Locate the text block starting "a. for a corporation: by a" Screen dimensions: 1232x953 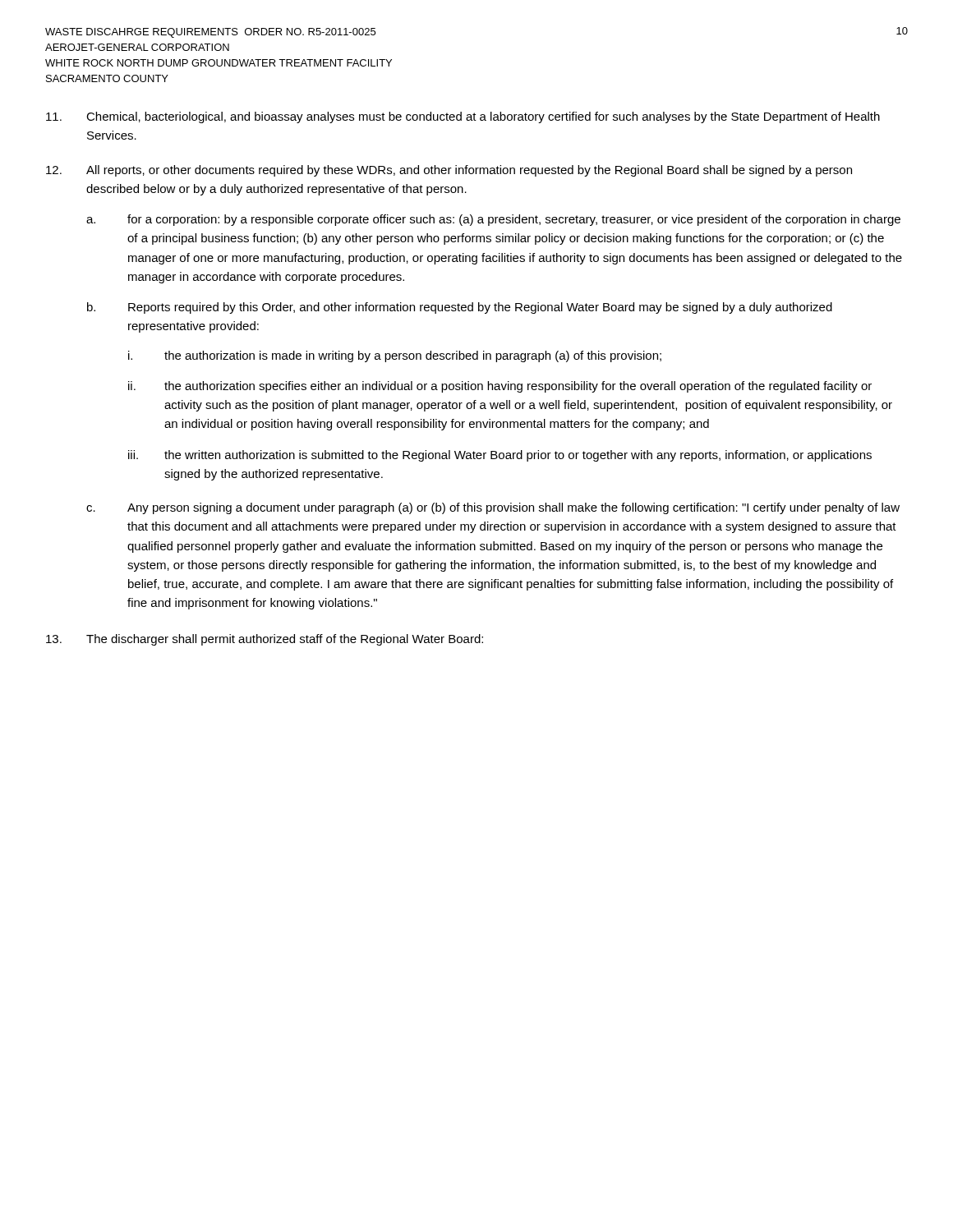point(497,248)
